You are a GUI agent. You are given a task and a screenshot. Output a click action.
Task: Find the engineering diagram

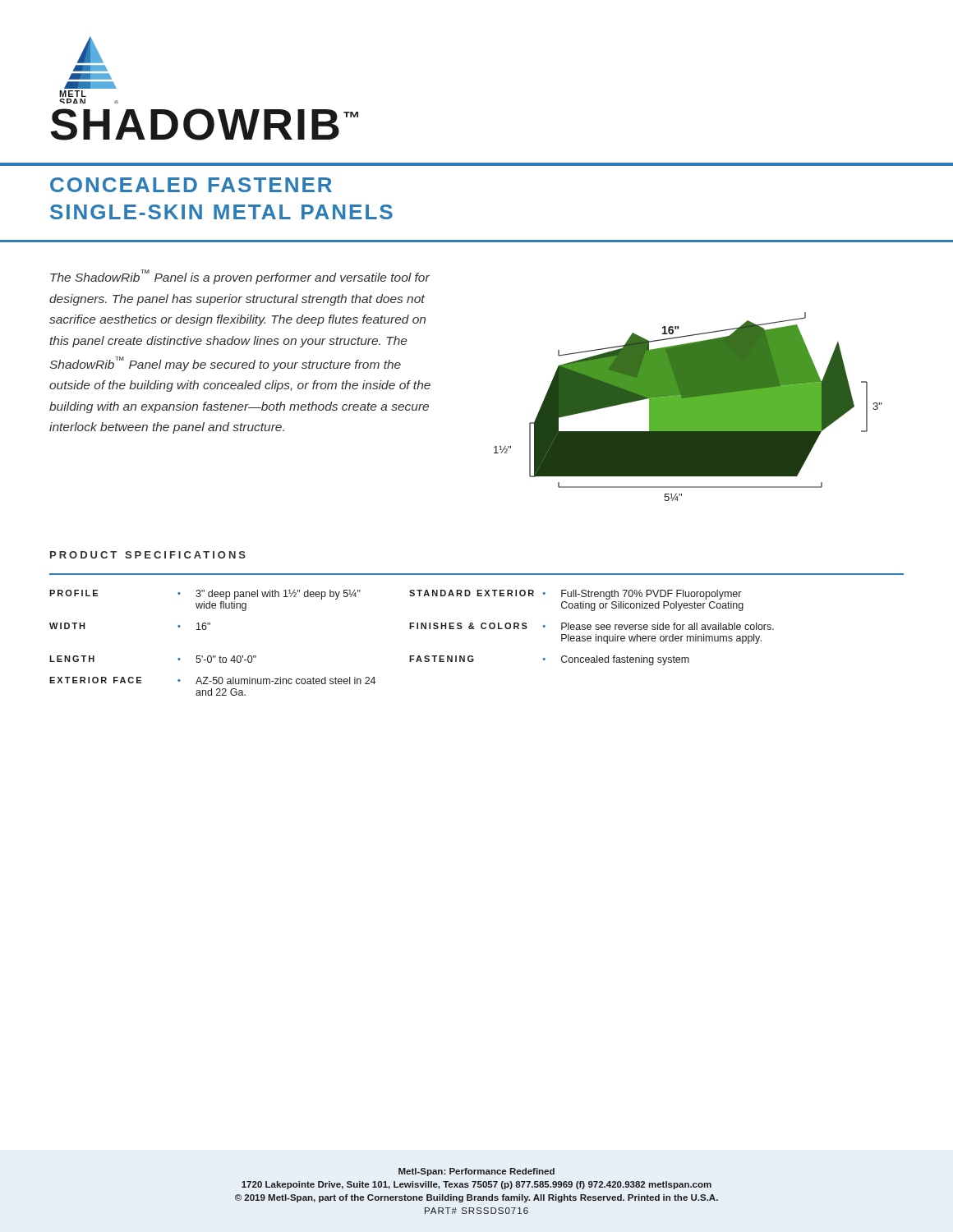(x=698, y=390)
